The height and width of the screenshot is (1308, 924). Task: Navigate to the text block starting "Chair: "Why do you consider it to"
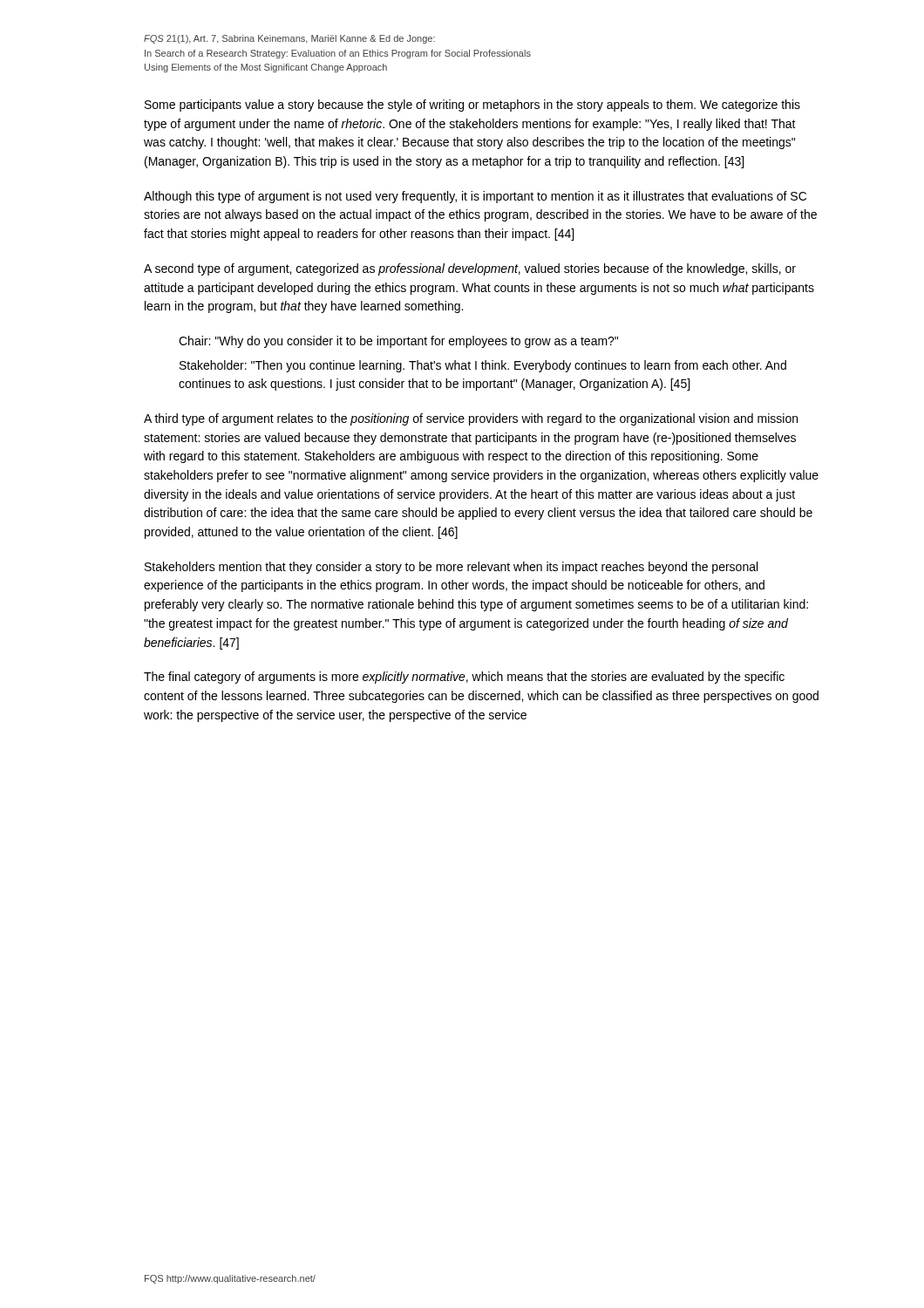(x=499, y=363)
